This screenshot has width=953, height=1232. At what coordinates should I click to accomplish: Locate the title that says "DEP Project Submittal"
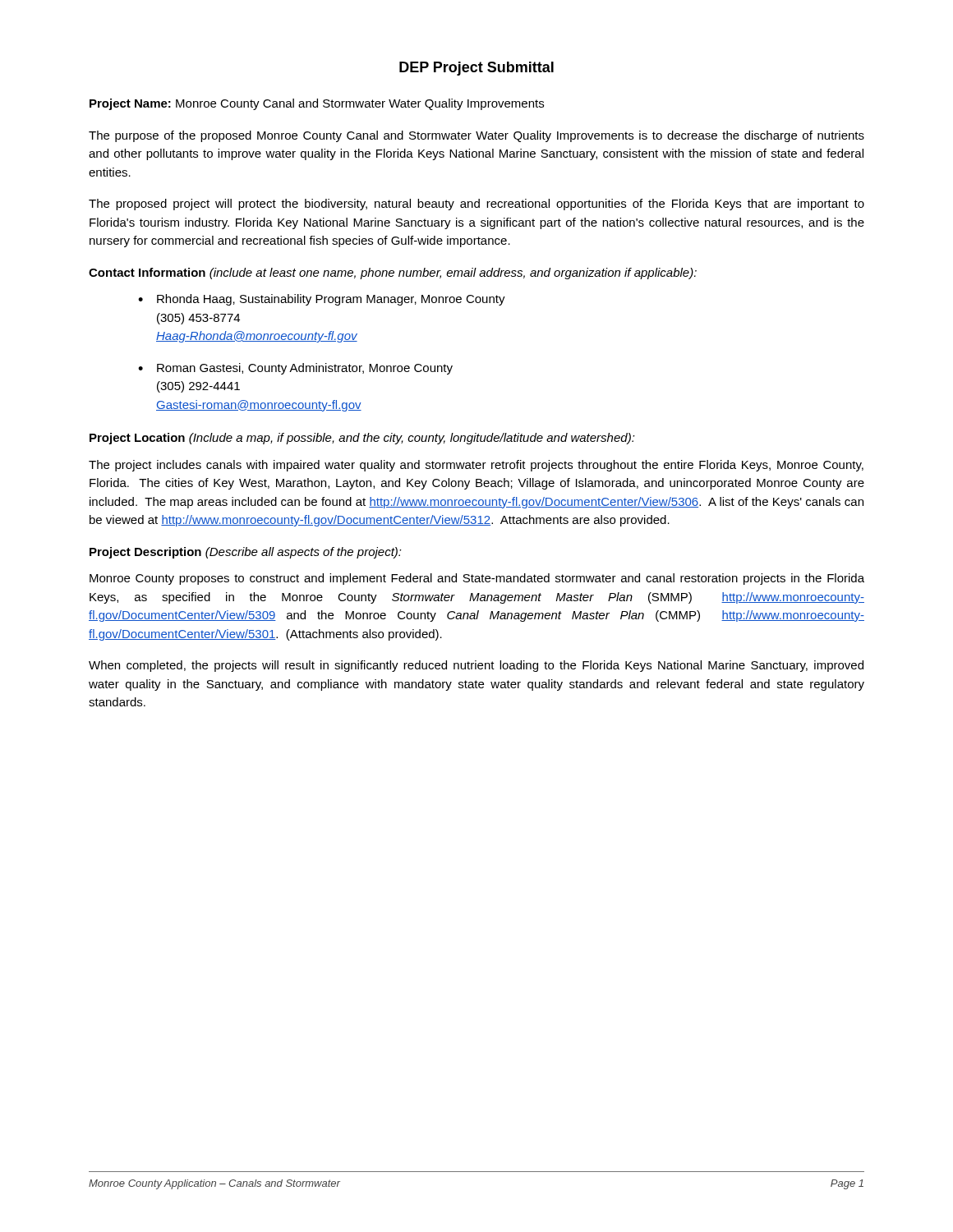[476, 67]
